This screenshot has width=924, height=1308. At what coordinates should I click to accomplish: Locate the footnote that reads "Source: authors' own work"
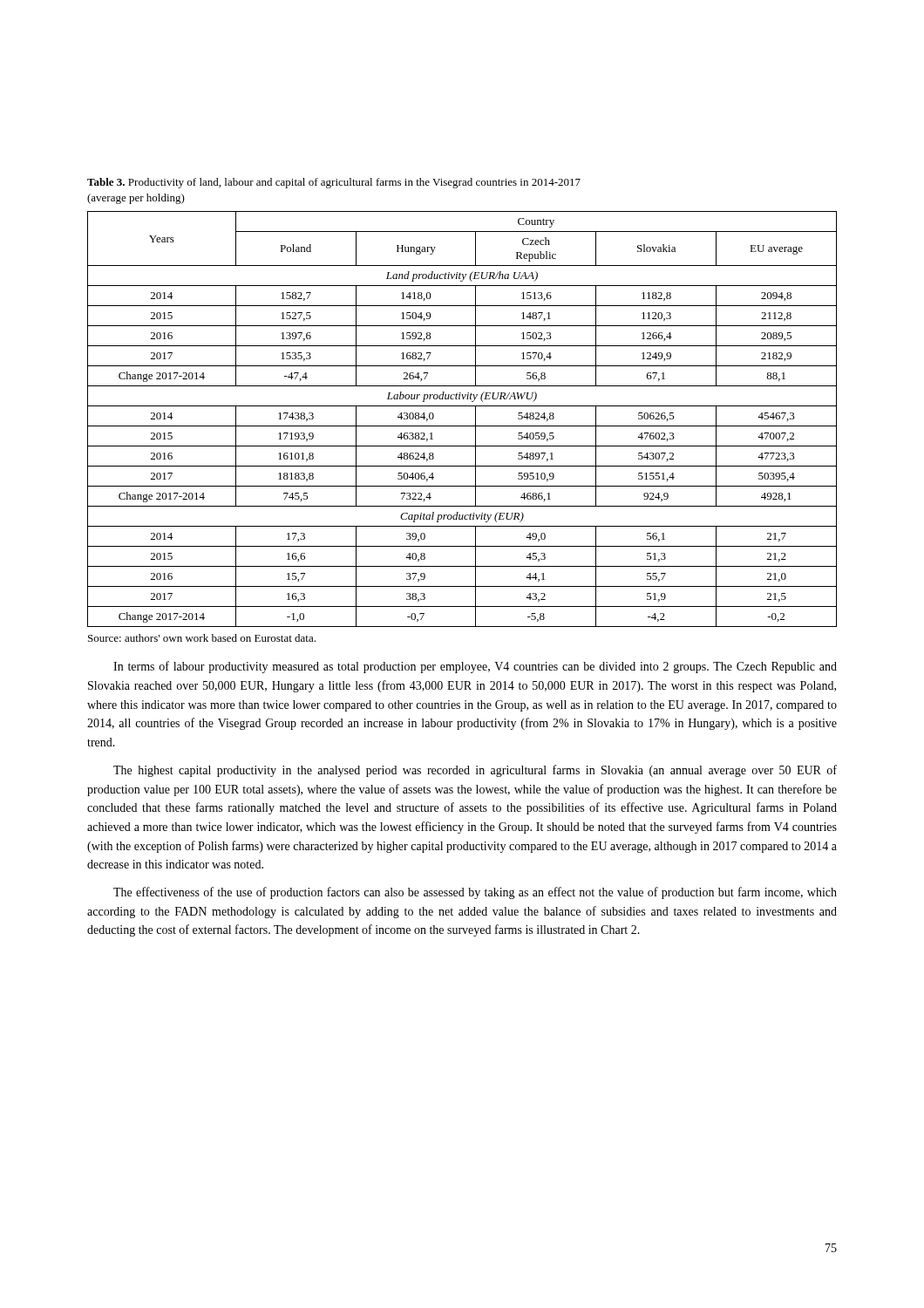pyautogui.click(x=202, y=638)
